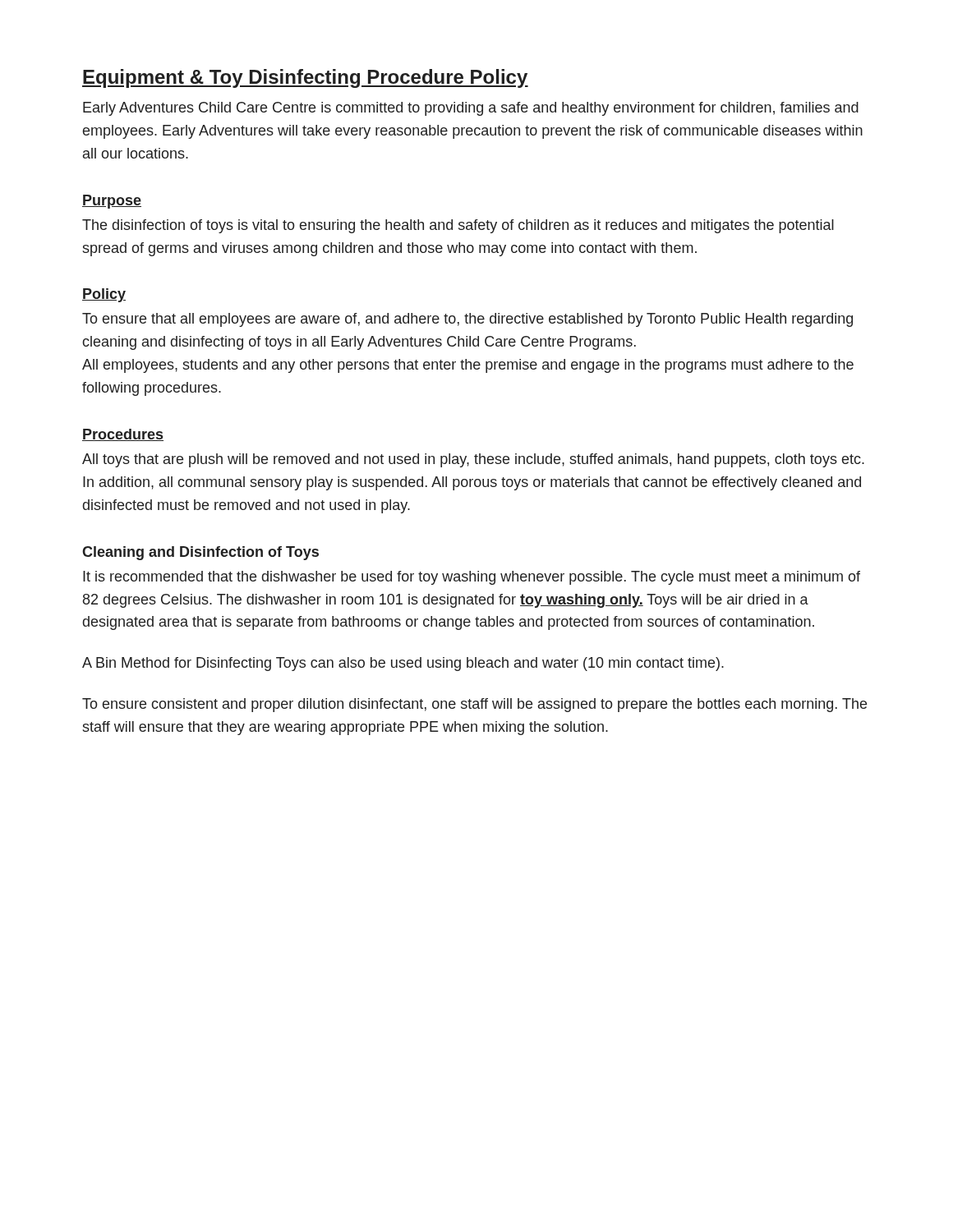Select the title
Image resolution: width=953 pixels, height=1232 pixels.
coord(305,77)
